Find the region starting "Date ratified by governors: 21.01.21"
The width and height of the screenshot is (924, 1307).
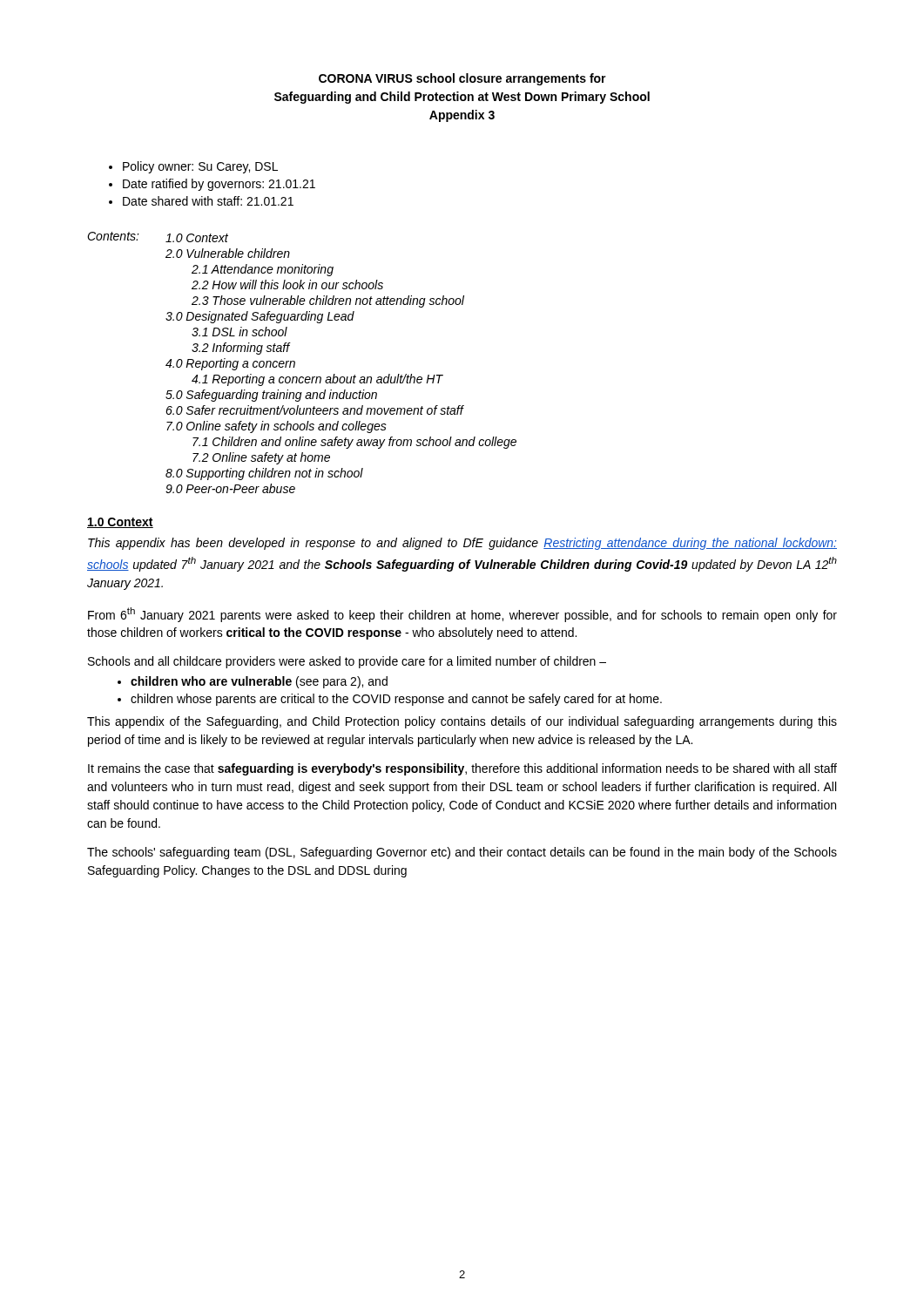(219, 184)
